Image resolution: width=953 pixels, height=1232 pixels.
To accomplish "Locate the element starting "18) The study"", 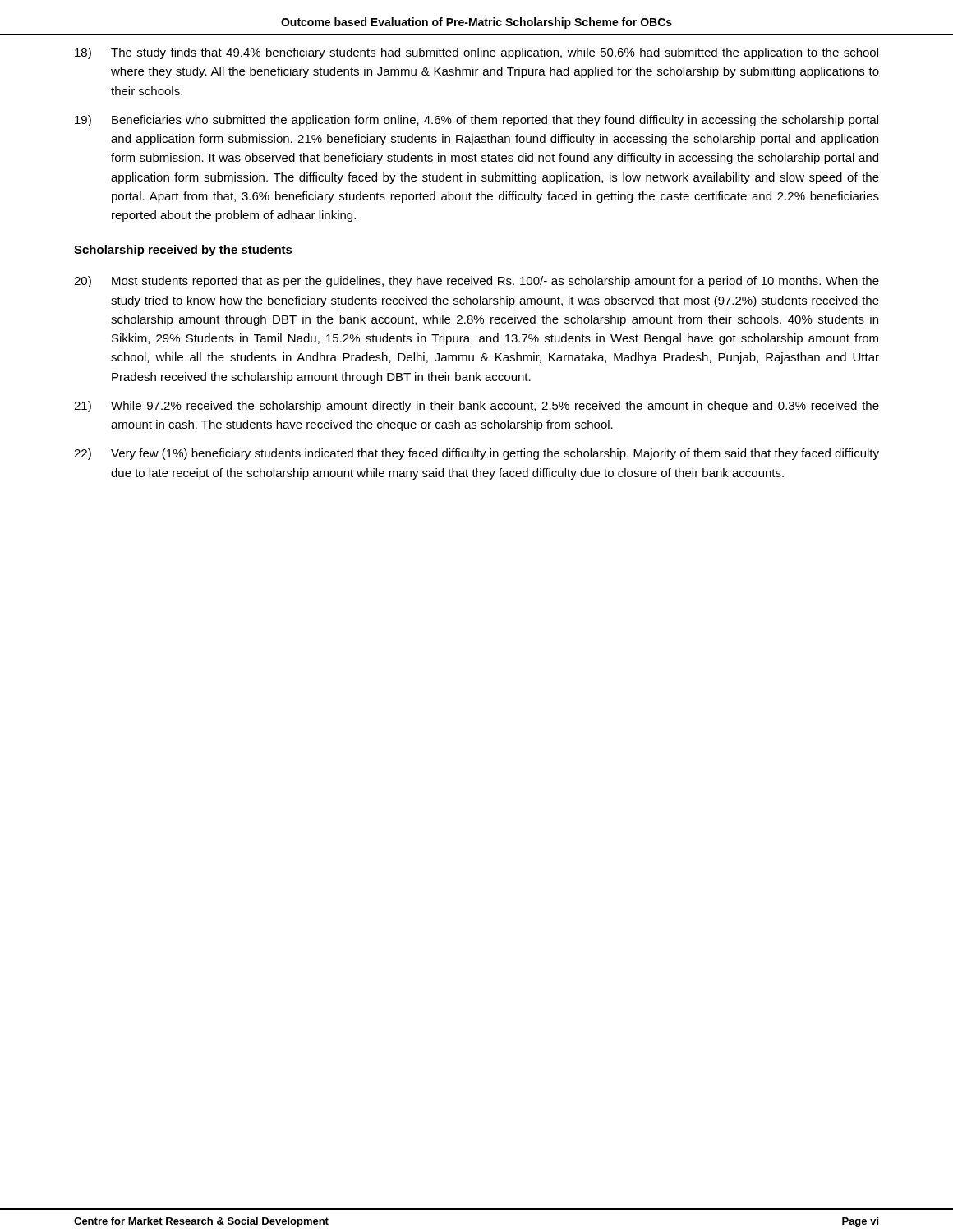I will tap(476, 71).
